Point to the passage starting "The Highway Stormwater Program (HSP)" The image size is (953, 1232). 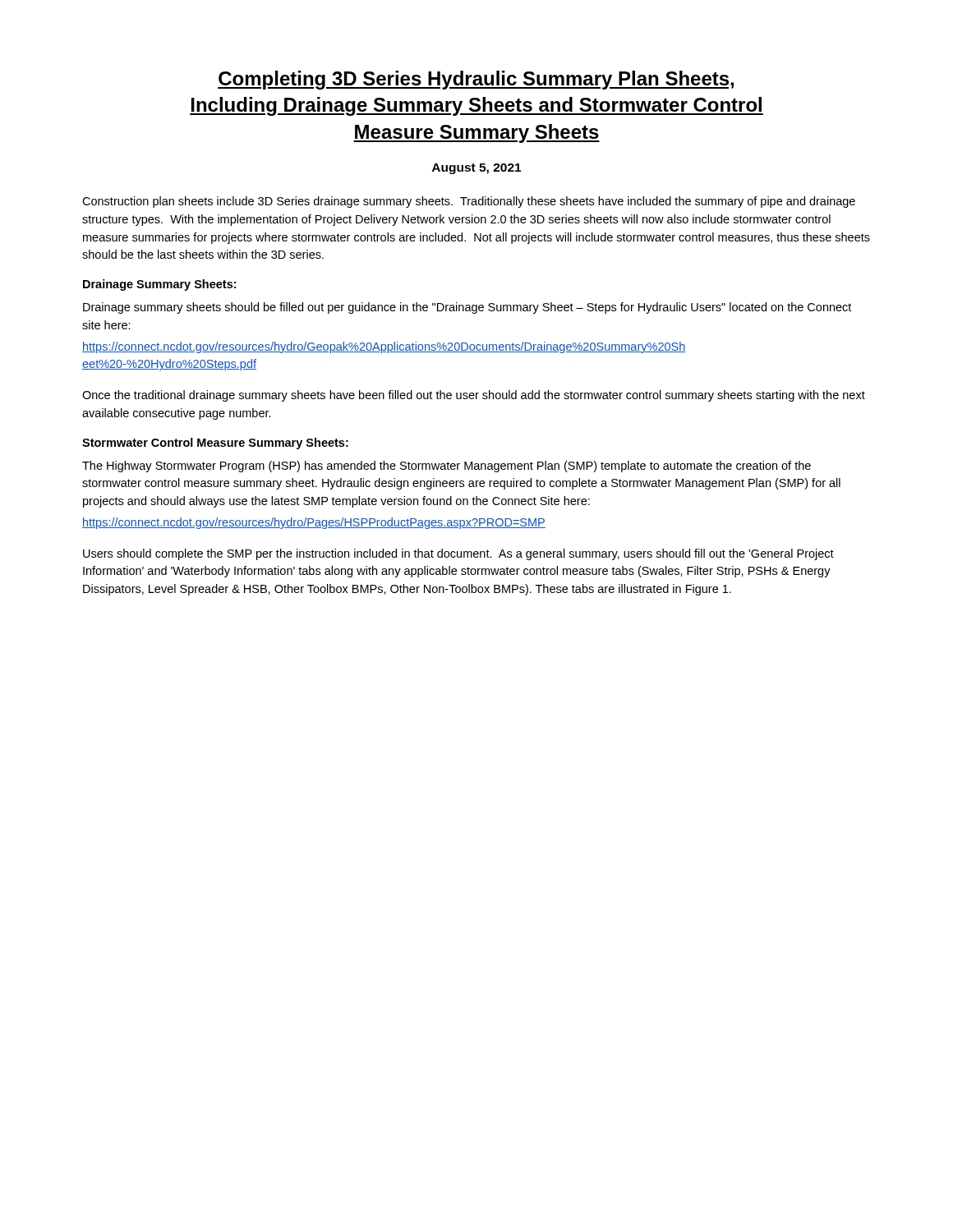(462, 483)
